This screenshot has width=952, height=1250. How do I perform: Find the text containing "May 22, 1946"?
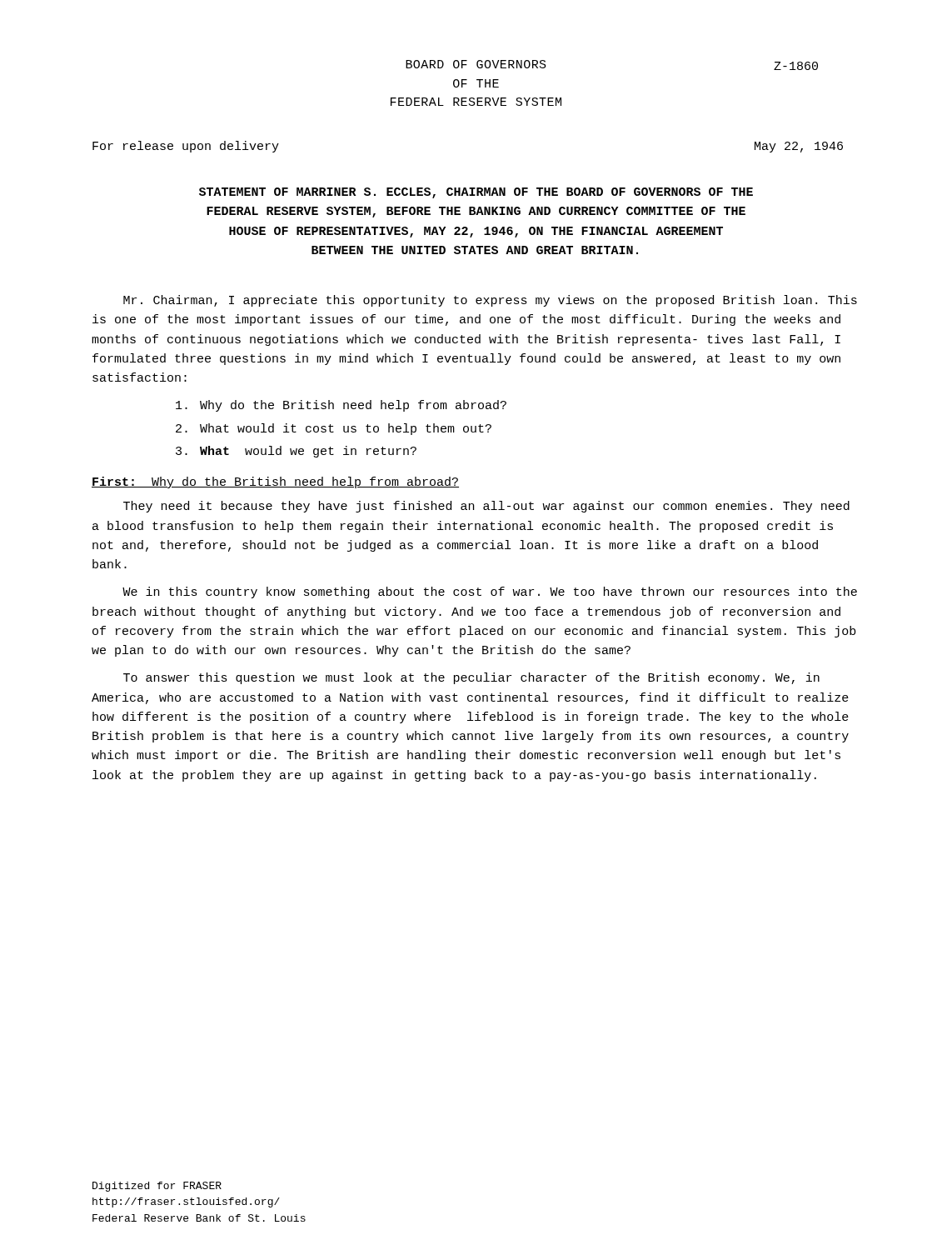[x=799, y=147]
